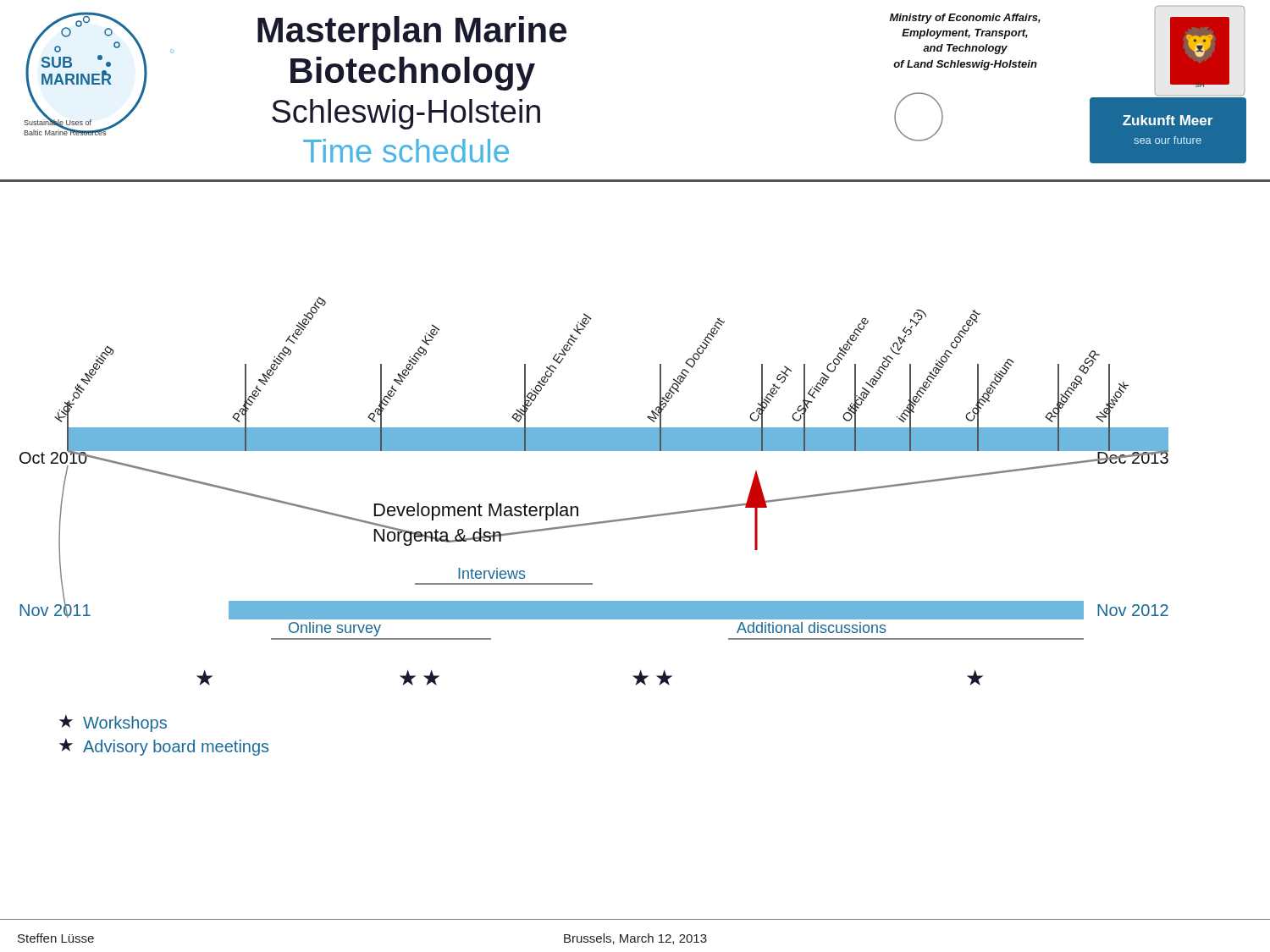Click where it says "Ministry of Economic Affairs,Employment, Transport,and Technologyof Land Schleswig-Holstein"
This screenshot has width=1270, height=952.
[x=965, y=40]
